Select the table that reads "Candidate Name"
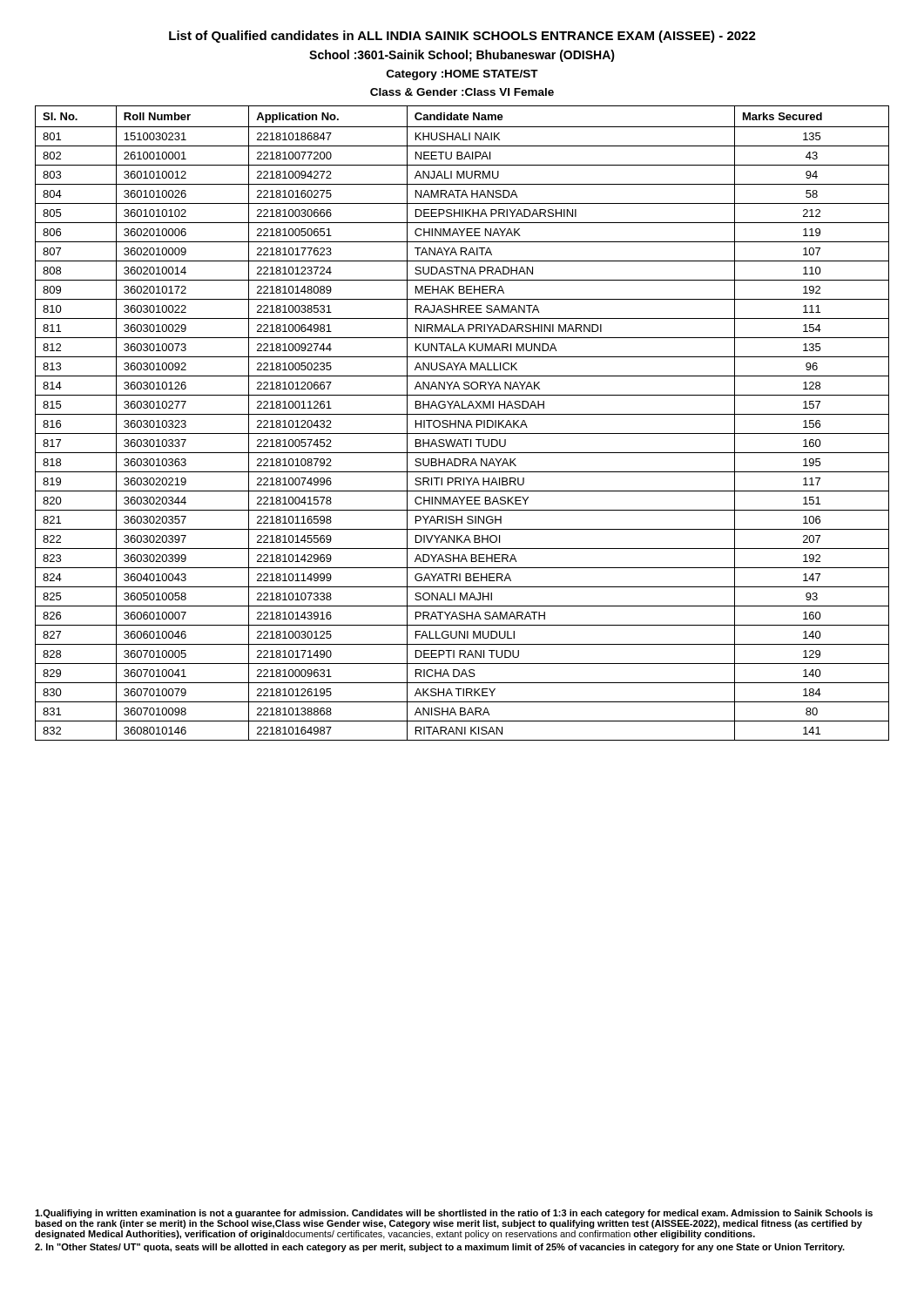Image resolution: width=924 pixels, height=1307 pixels. click(462, 423)
